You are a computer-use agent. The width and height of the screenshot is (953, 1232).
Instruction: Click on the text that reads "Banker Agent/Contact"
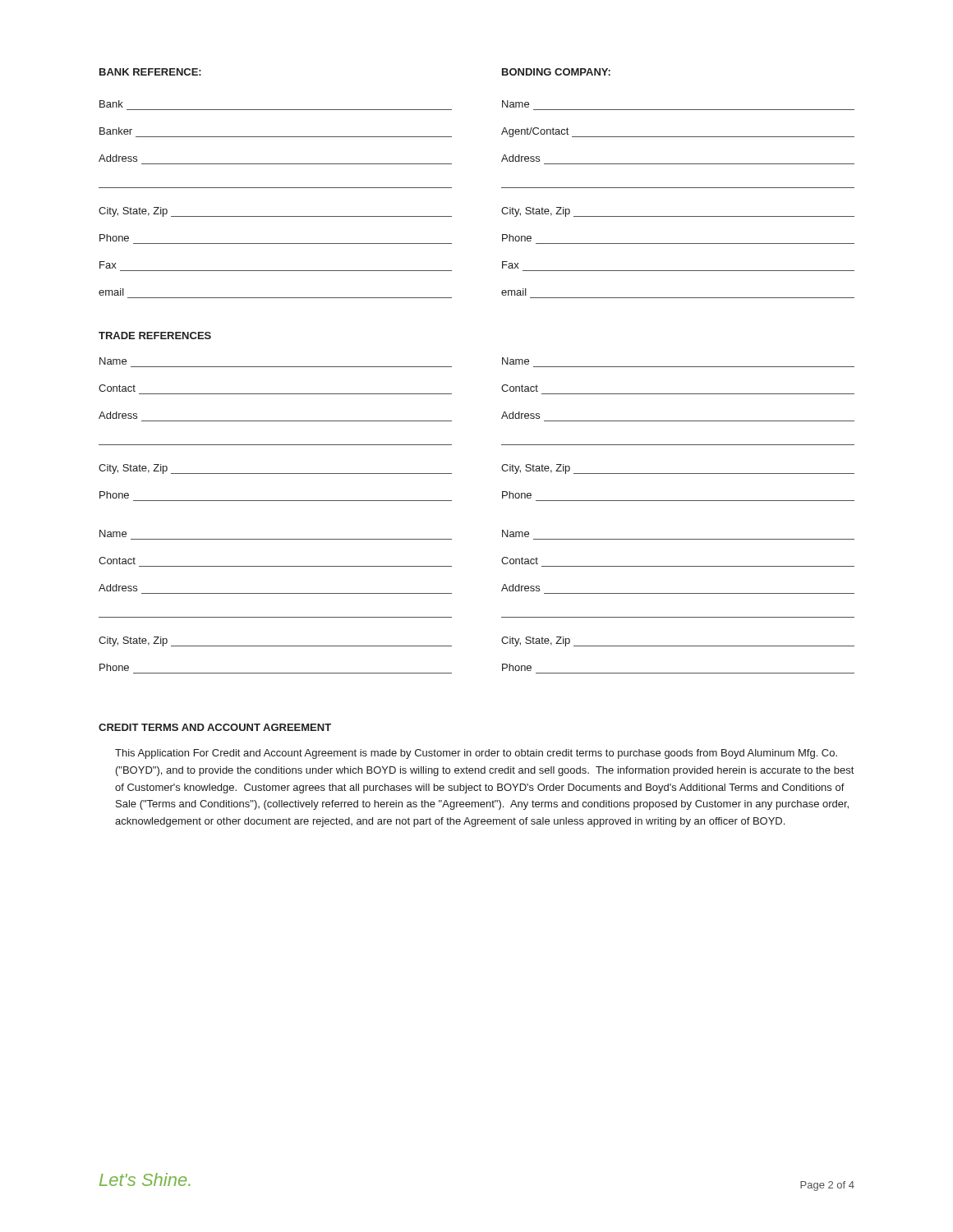point(116,132)
